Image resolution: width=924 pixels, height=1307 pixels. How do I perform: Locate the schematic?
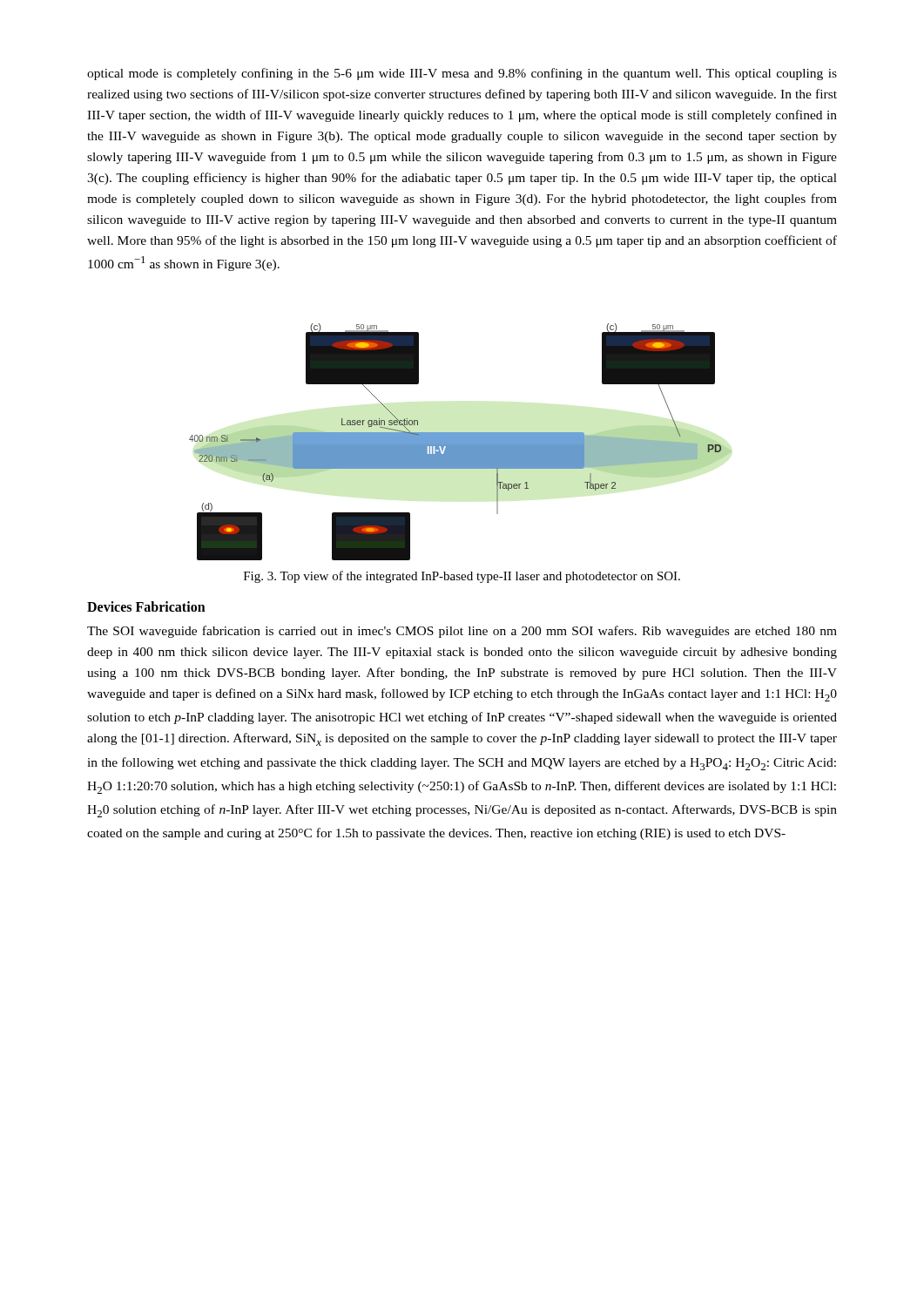click(462, 427)
